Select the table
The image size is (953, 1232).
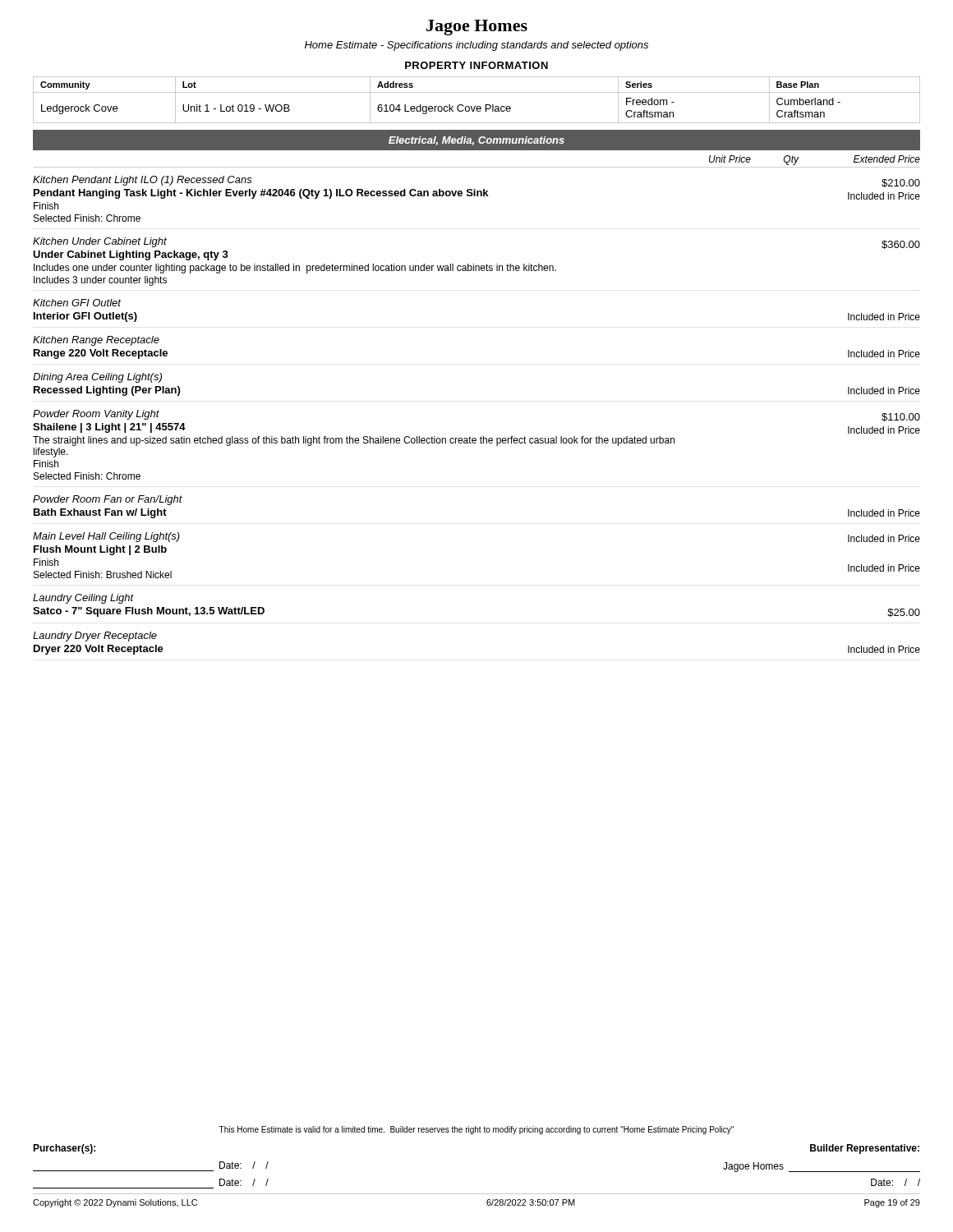point(476,100)
